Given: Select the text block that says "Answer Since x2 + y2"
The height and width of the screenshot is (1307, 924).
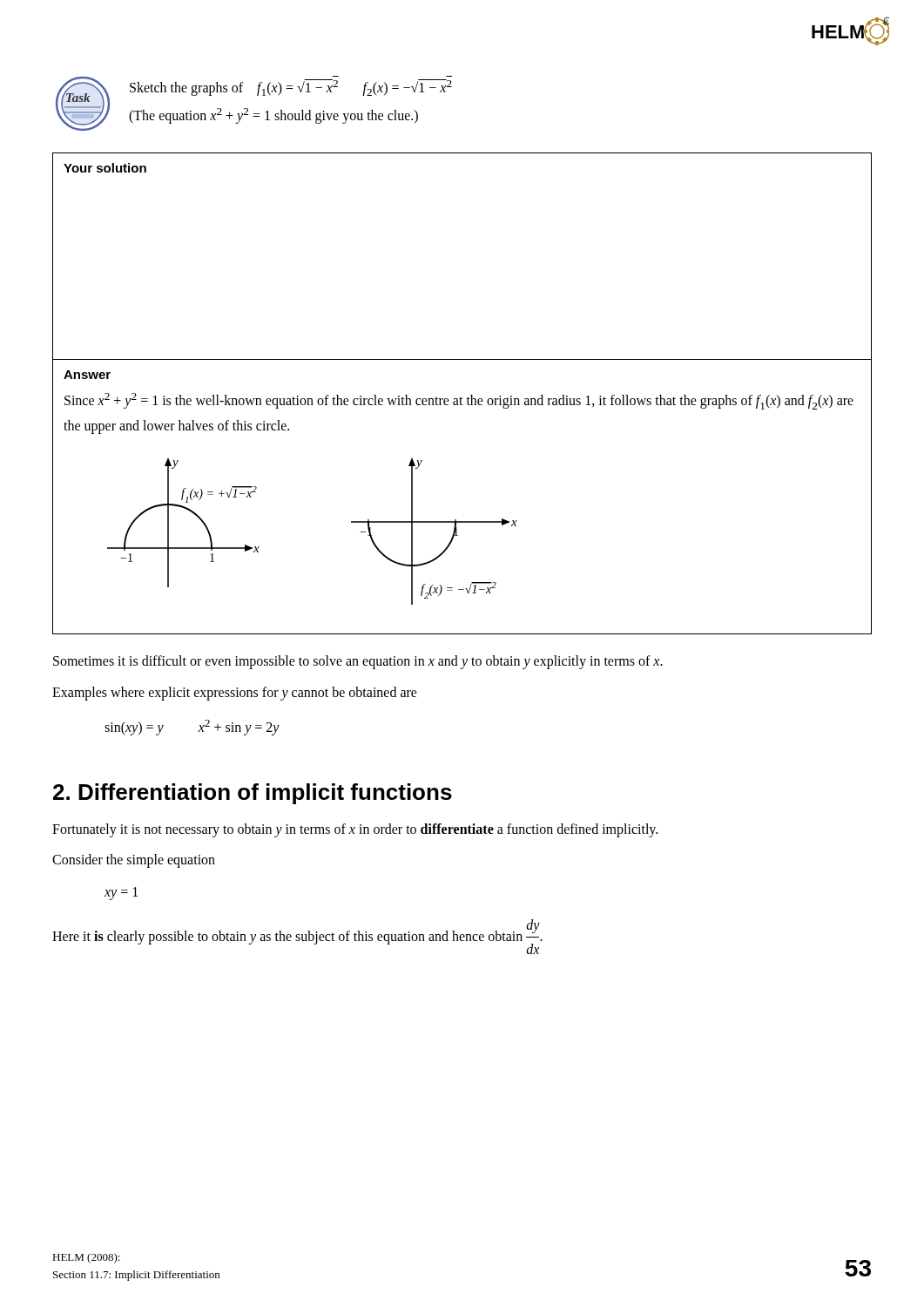Looking at the screenshot, I should point(87,375).
